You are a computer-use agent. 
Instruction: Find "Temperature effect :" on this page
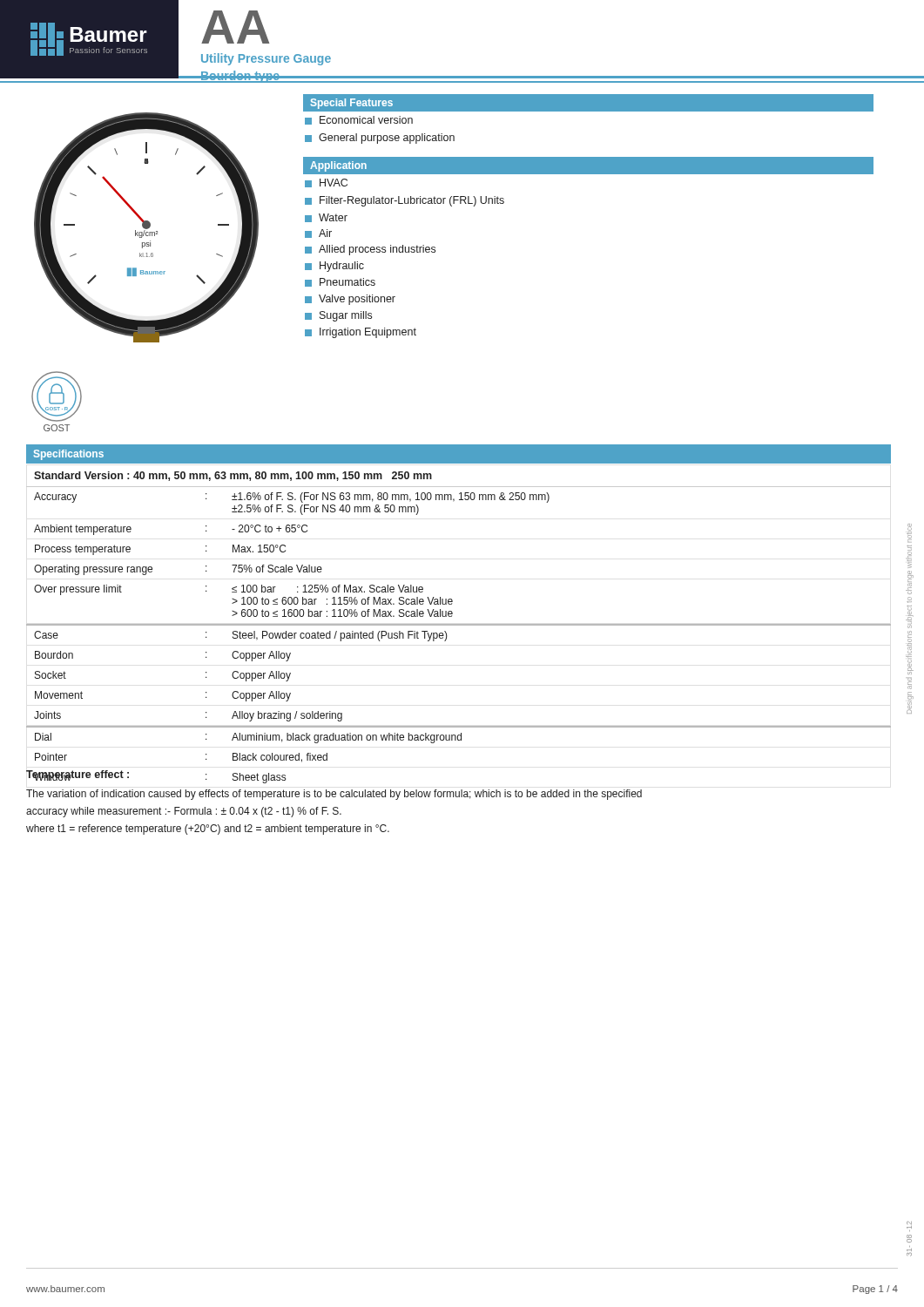[x=76, y=775]
